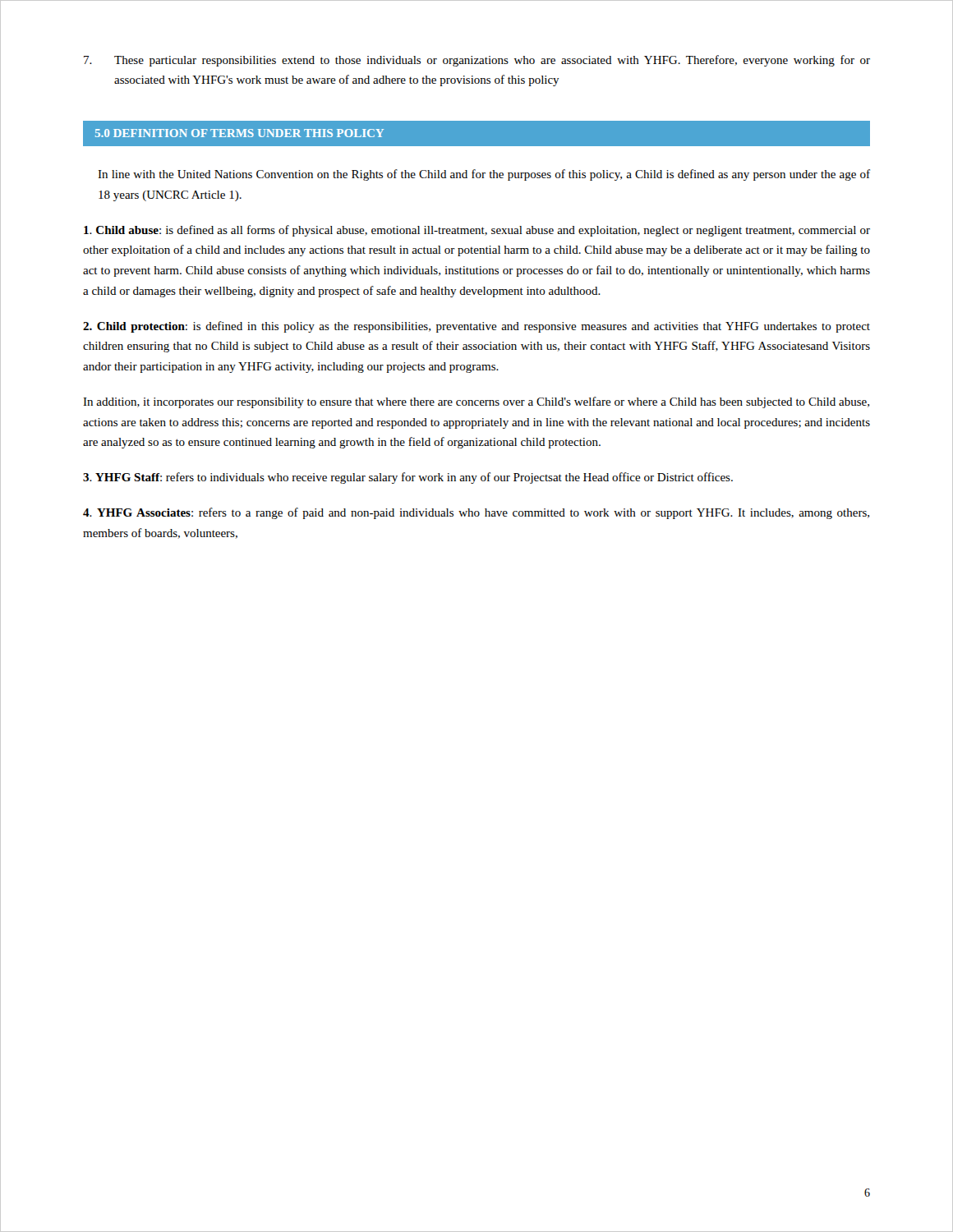
Task: Navigate to the region starting "In addition, it incorporates our responsibility"
Action: coord(476,422)
